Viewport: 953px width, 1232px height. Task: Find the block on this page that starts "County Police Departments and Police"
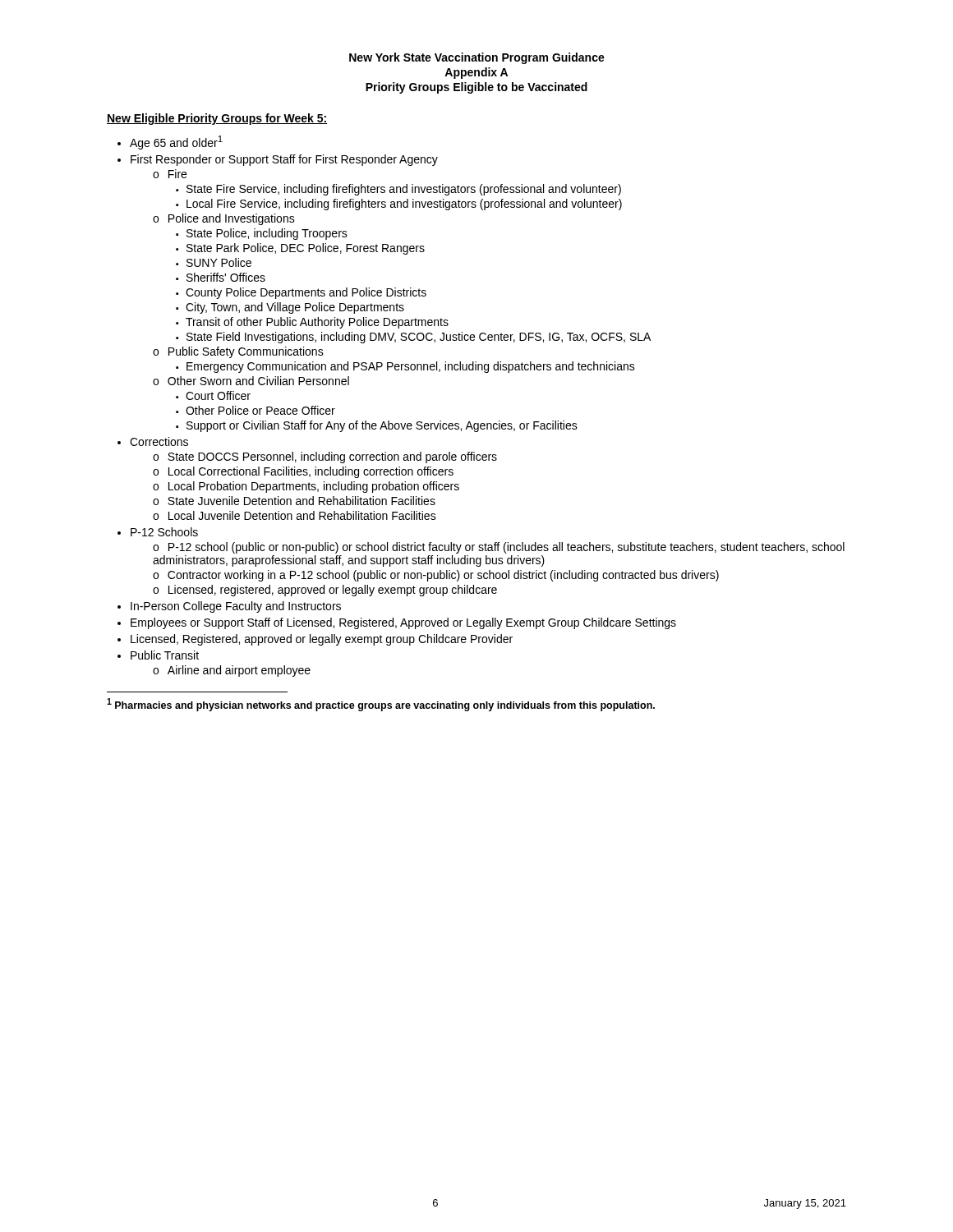point(306,292)
